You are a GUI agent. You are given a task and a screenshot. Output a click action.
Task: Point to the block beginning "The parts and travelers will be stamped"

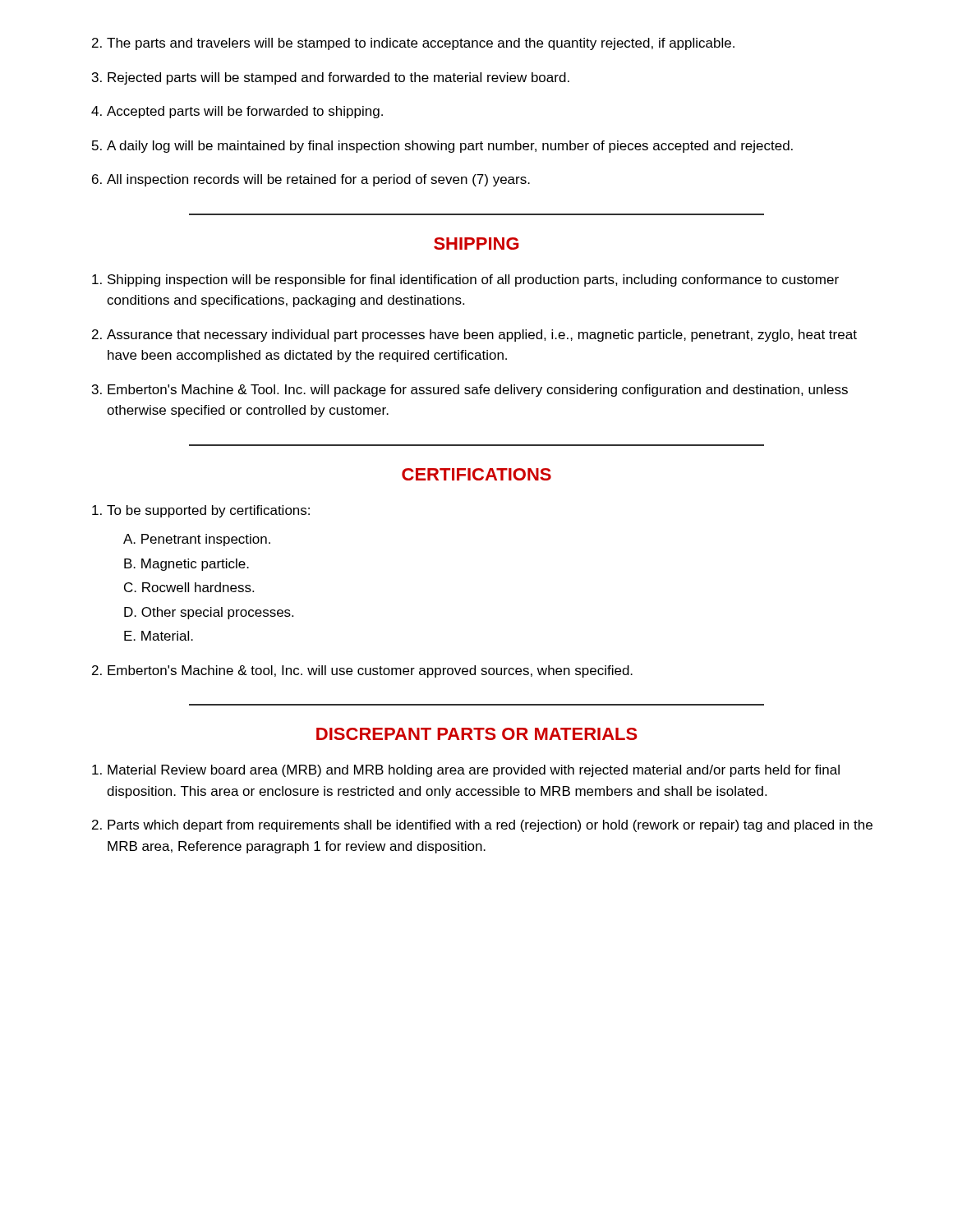[x=421, y=43]
